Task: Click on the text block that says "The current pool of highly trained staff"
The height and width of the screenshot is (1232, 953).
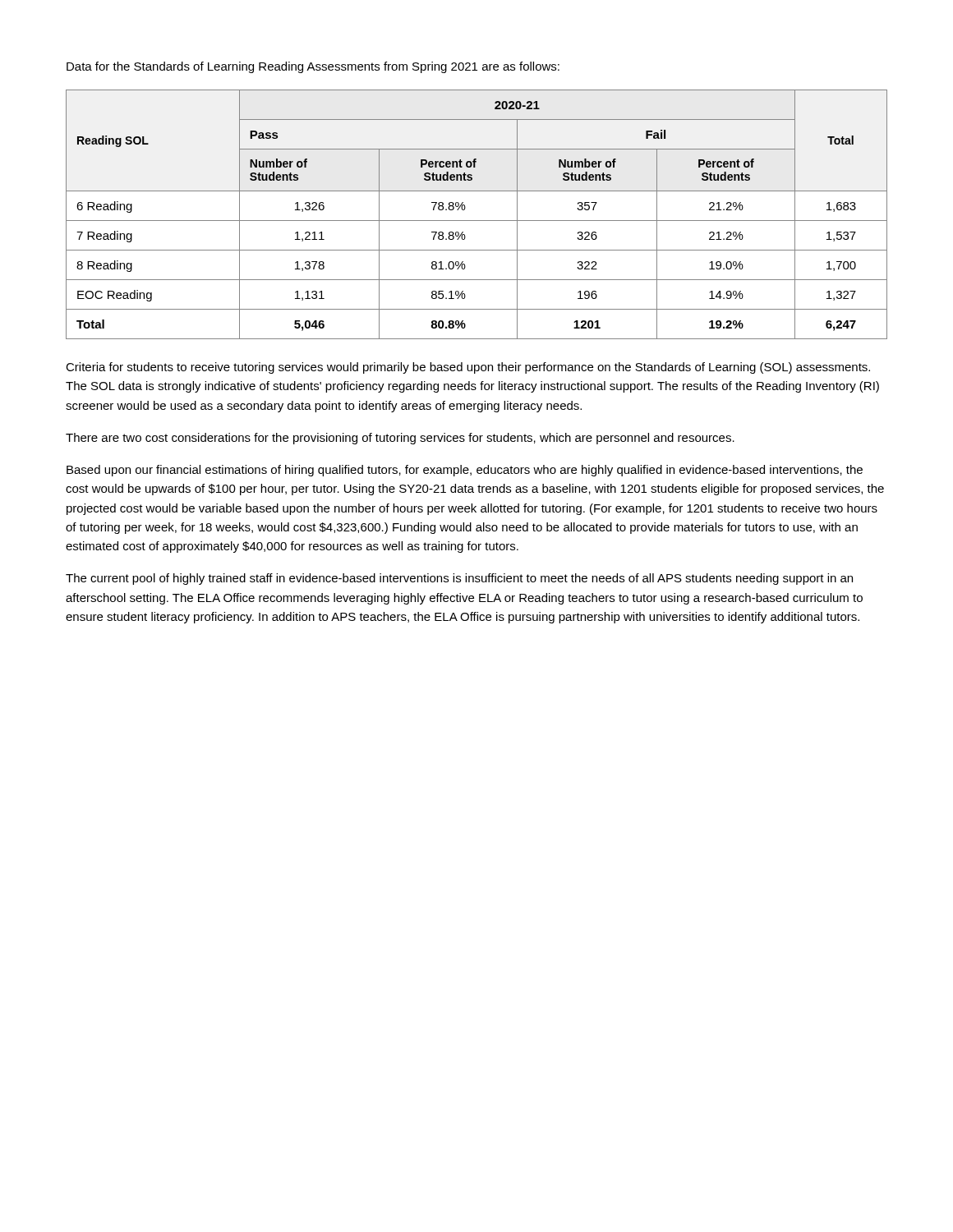Action: 464,597
